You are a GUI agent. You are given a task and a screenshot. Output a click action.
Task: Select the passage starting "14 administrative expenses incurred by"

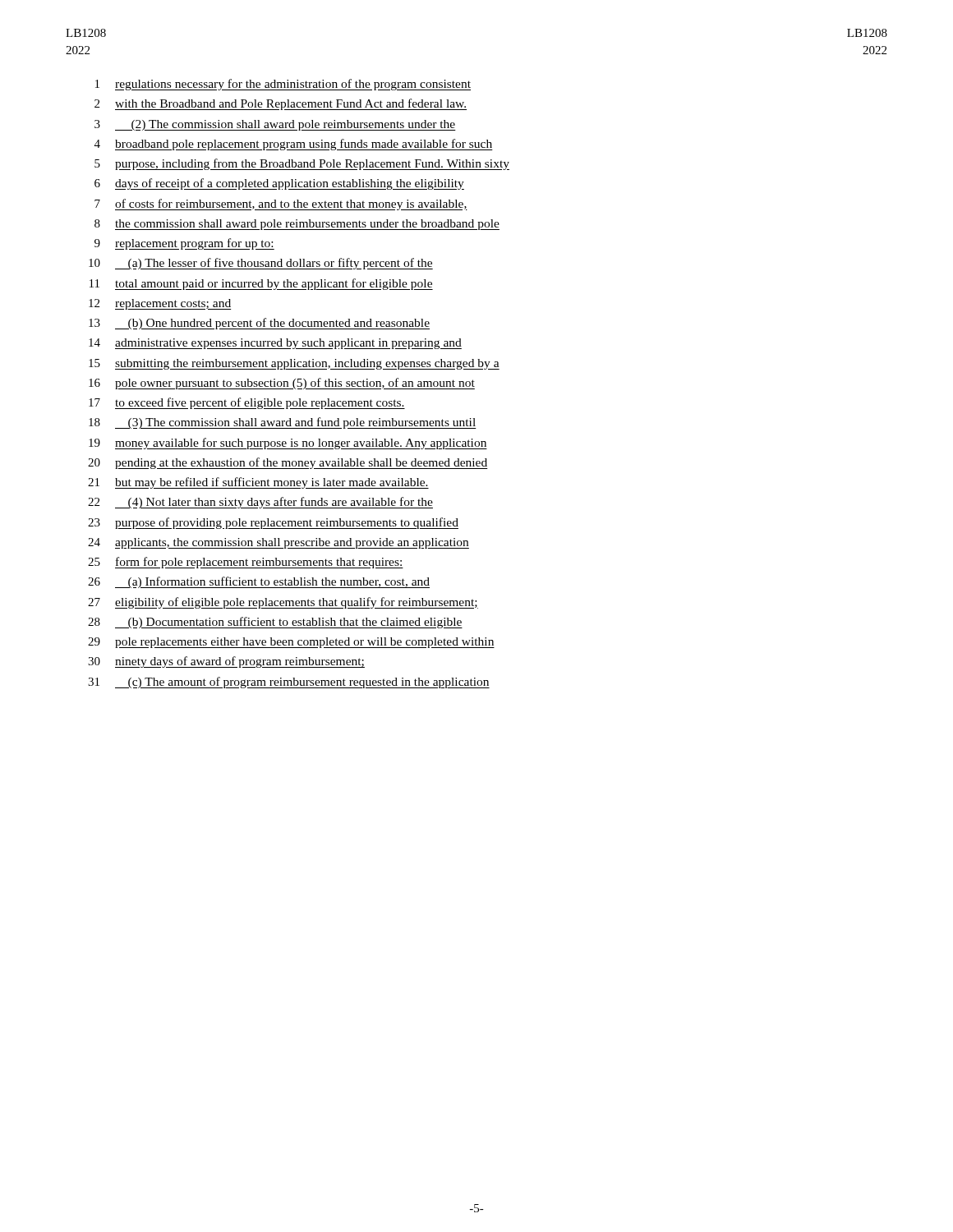click(275, 344)
